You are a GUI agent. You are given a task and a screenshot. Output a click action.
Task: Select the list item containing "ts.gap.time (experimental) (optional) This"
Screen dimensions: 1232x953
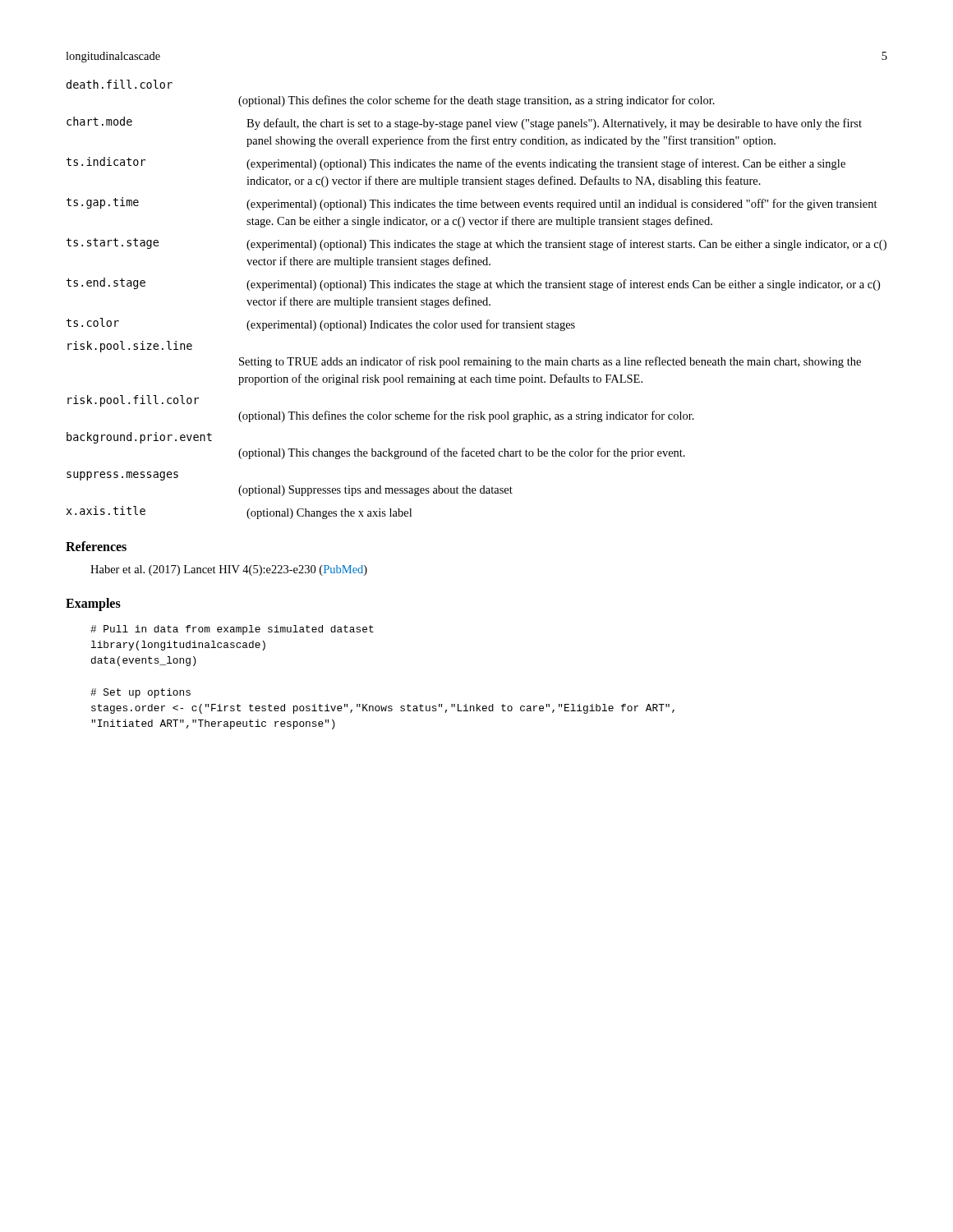[476, 213]
